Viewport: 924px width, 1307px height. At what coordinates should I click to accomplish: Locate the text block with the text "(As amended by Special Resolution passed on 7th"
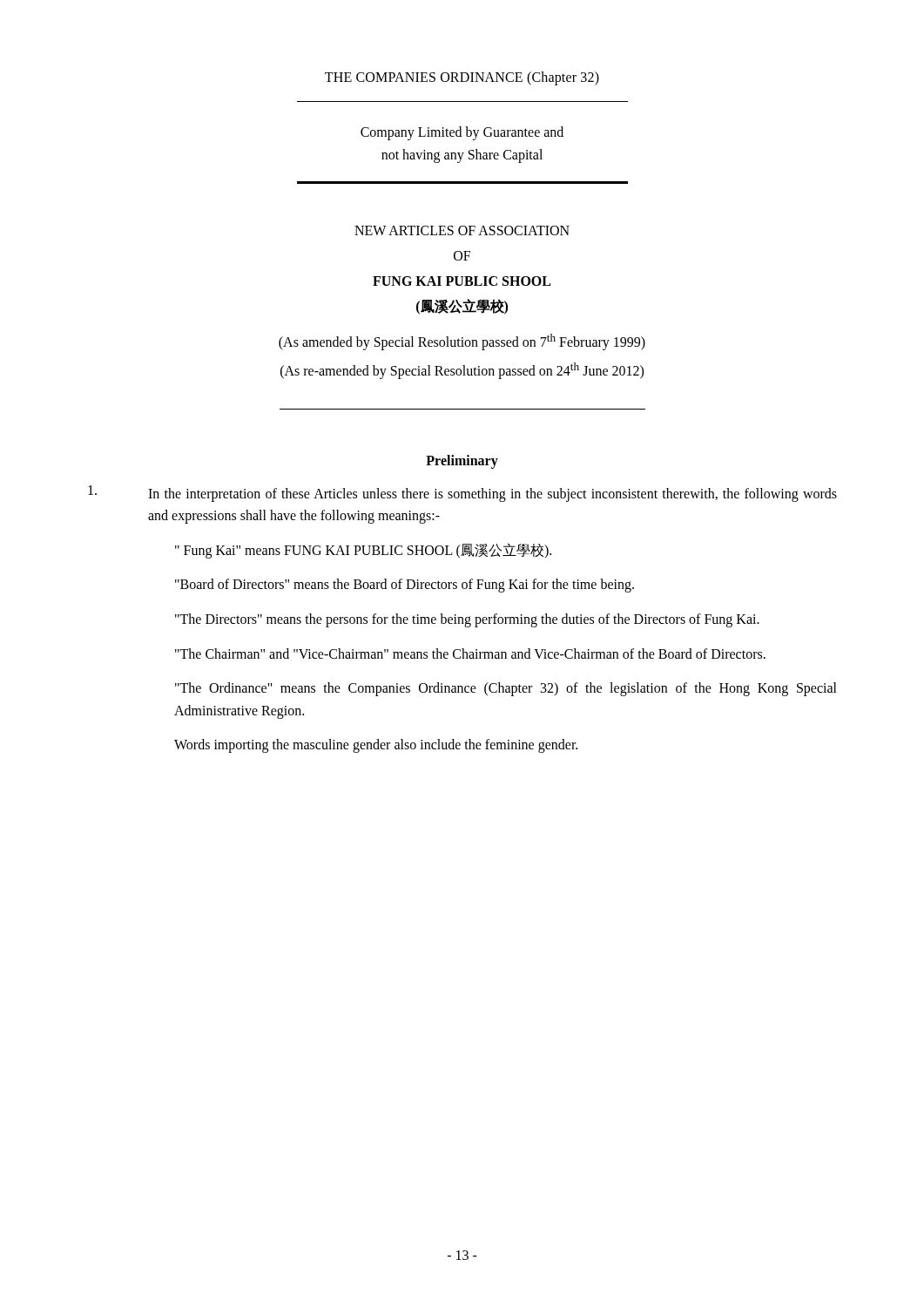tap(462, 355)
